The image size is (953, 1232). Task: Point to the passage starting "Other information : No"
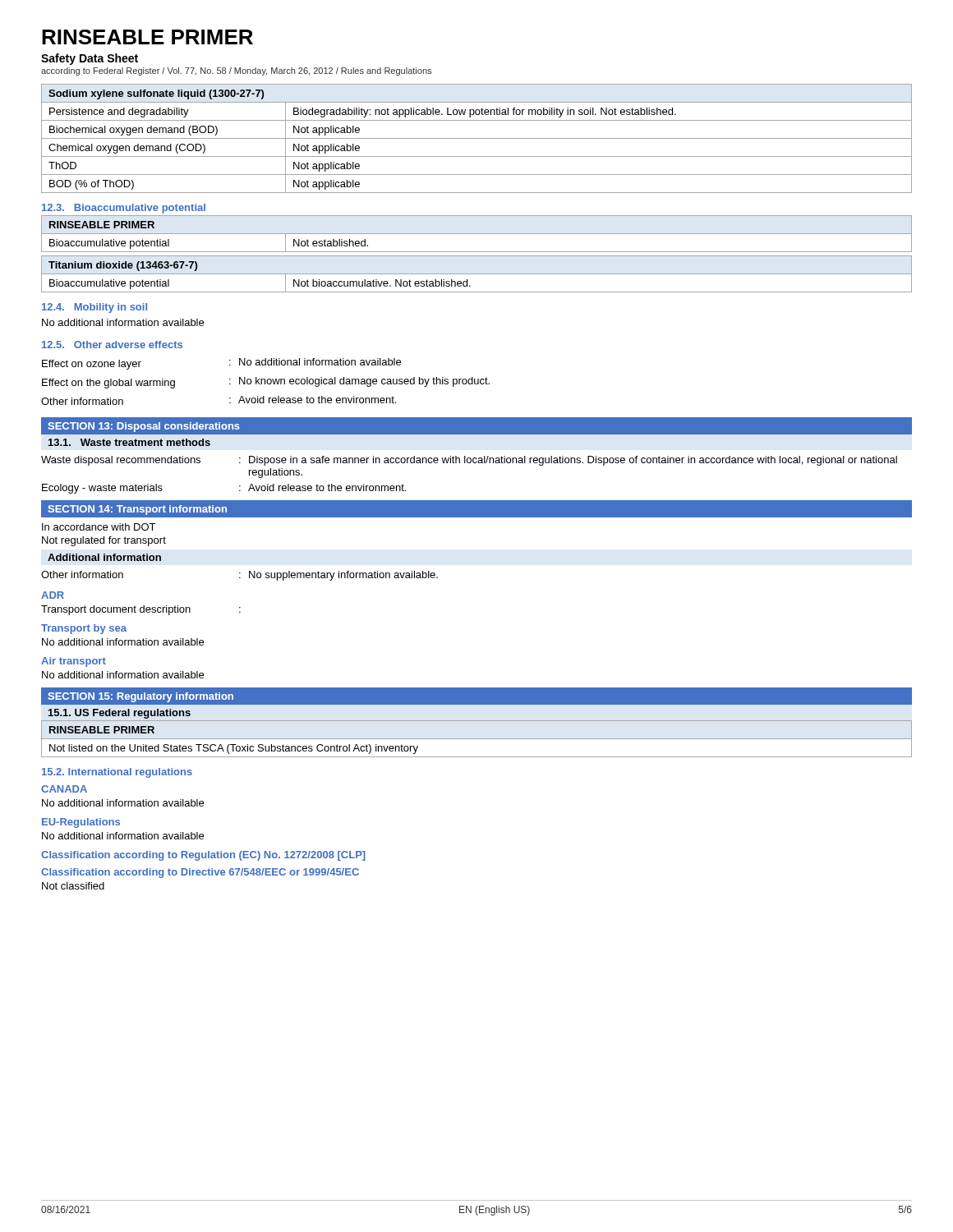coord(239,576)
